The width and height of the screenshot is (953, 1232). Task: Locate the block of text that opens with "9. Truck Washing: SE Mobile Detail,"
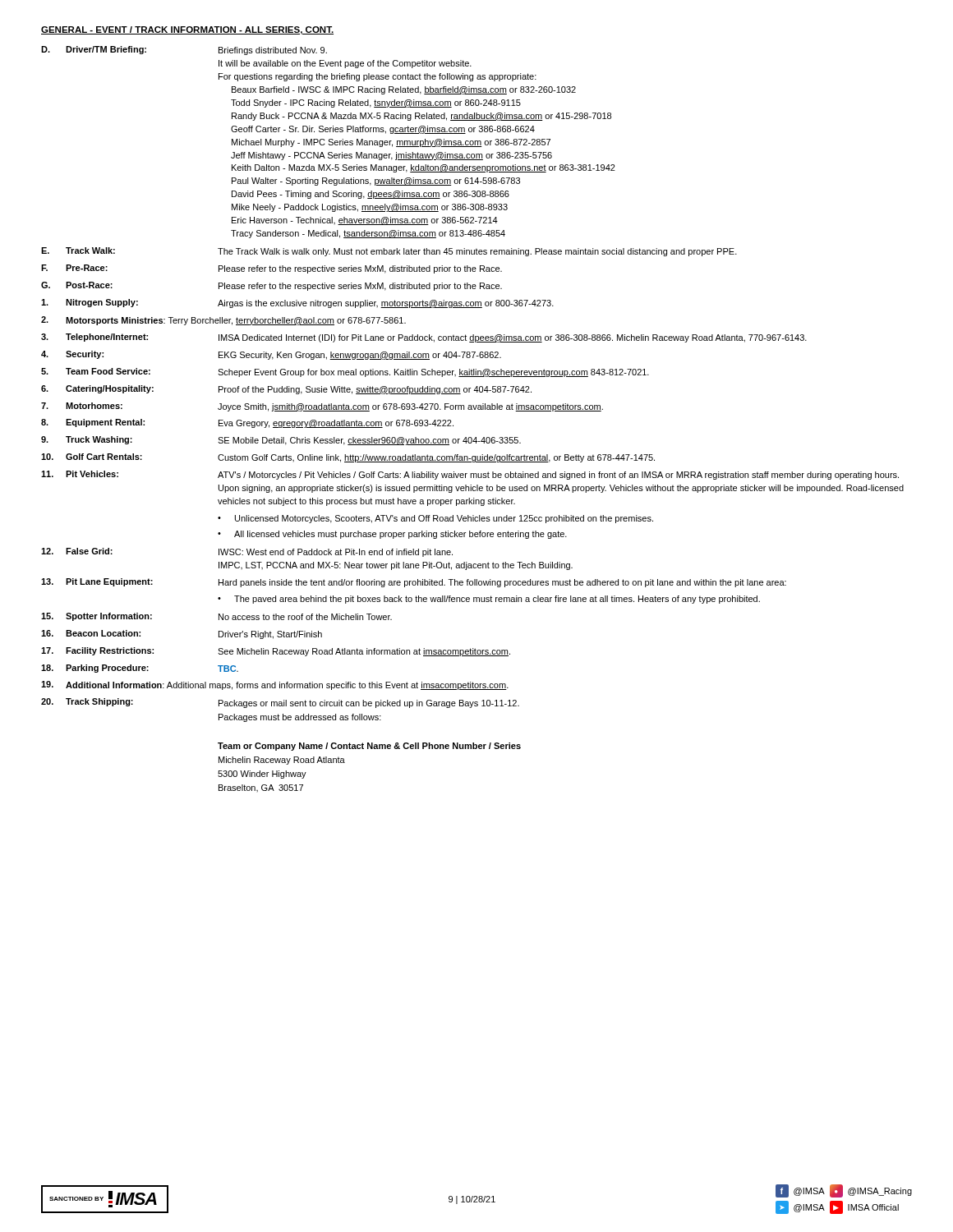coord(476,441)
